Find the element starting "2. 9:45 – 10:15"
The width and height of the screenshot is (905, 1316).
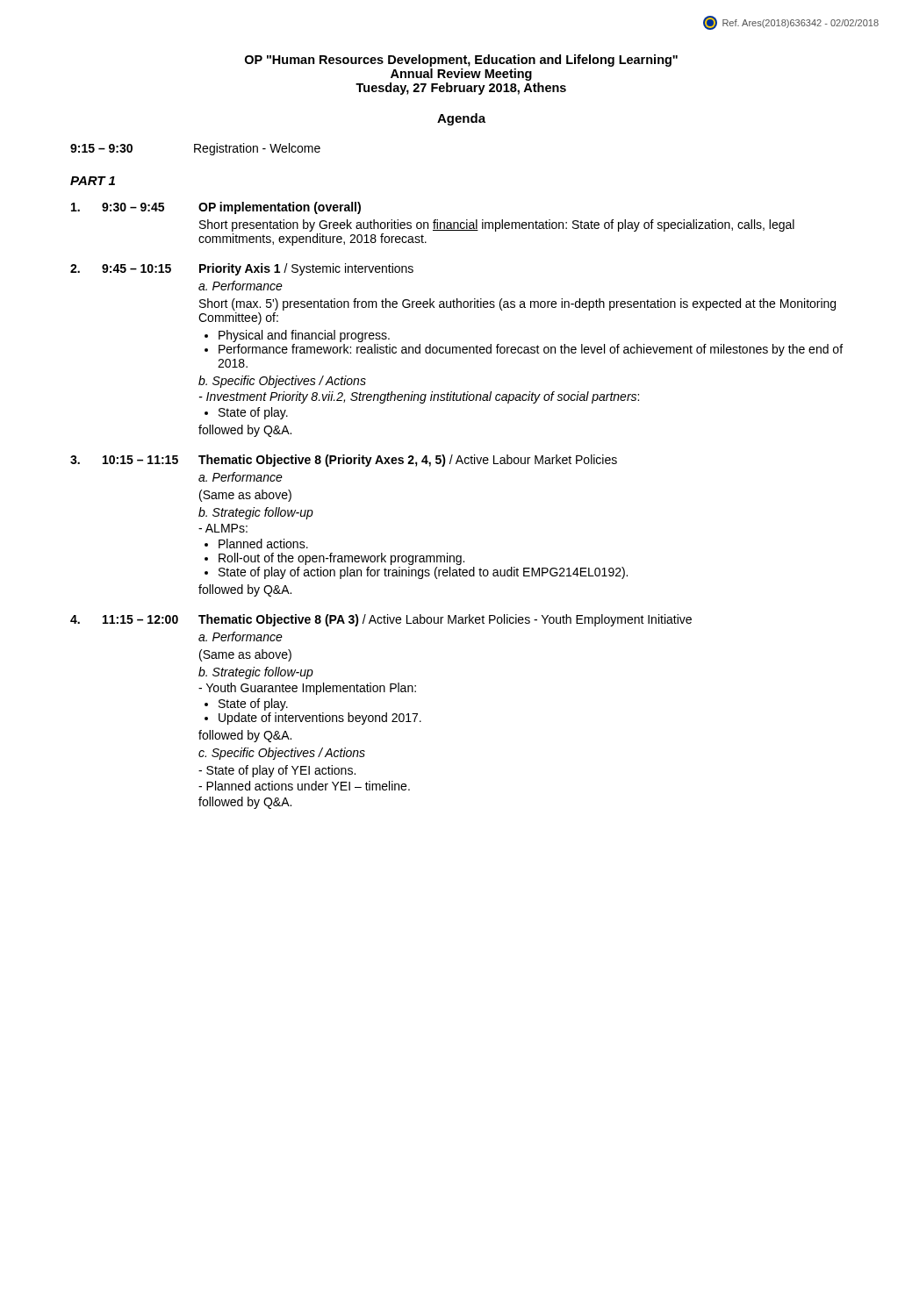461,349
